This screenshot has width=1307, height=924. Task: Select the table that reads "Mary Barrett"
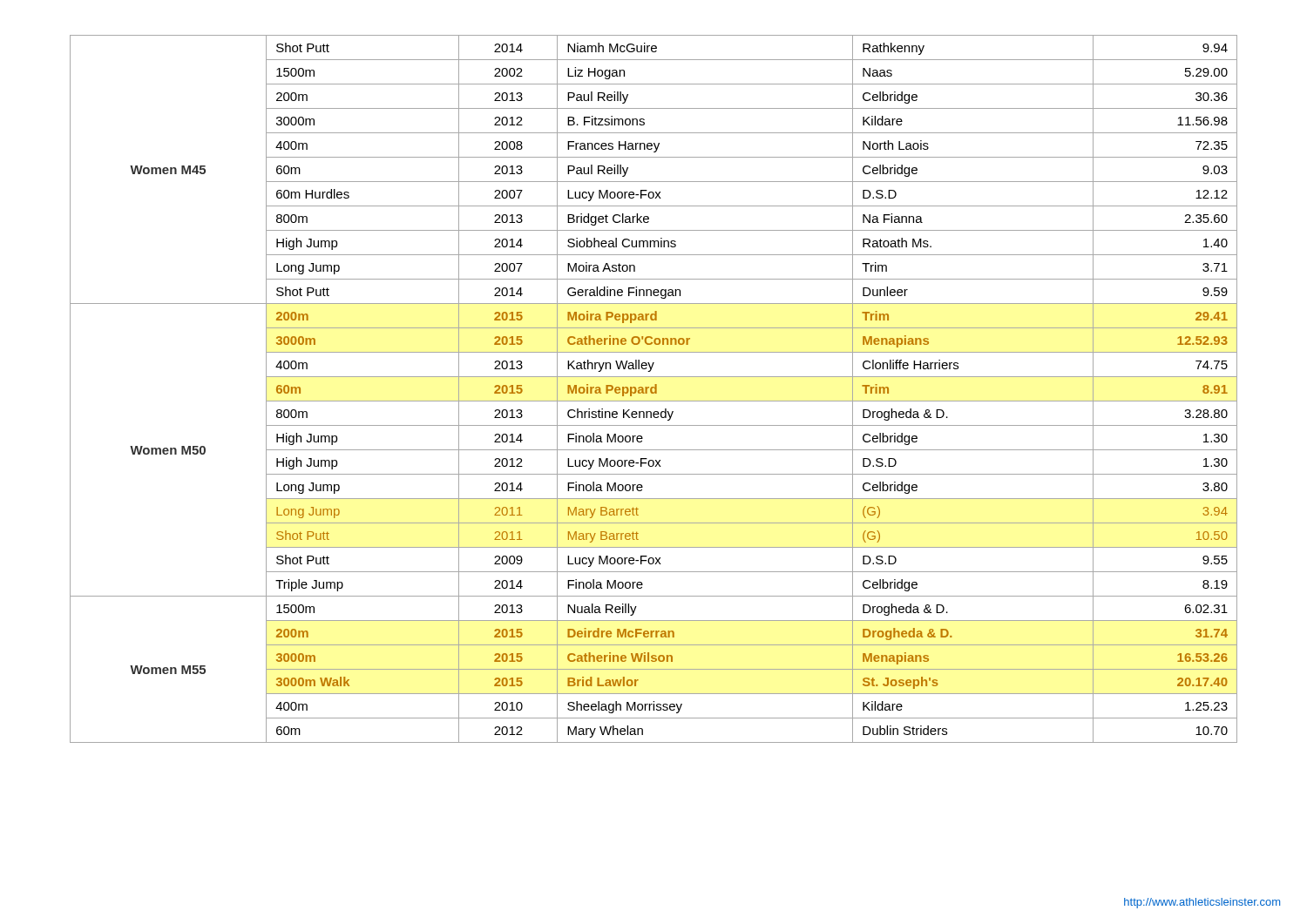[x=654, y=389]
